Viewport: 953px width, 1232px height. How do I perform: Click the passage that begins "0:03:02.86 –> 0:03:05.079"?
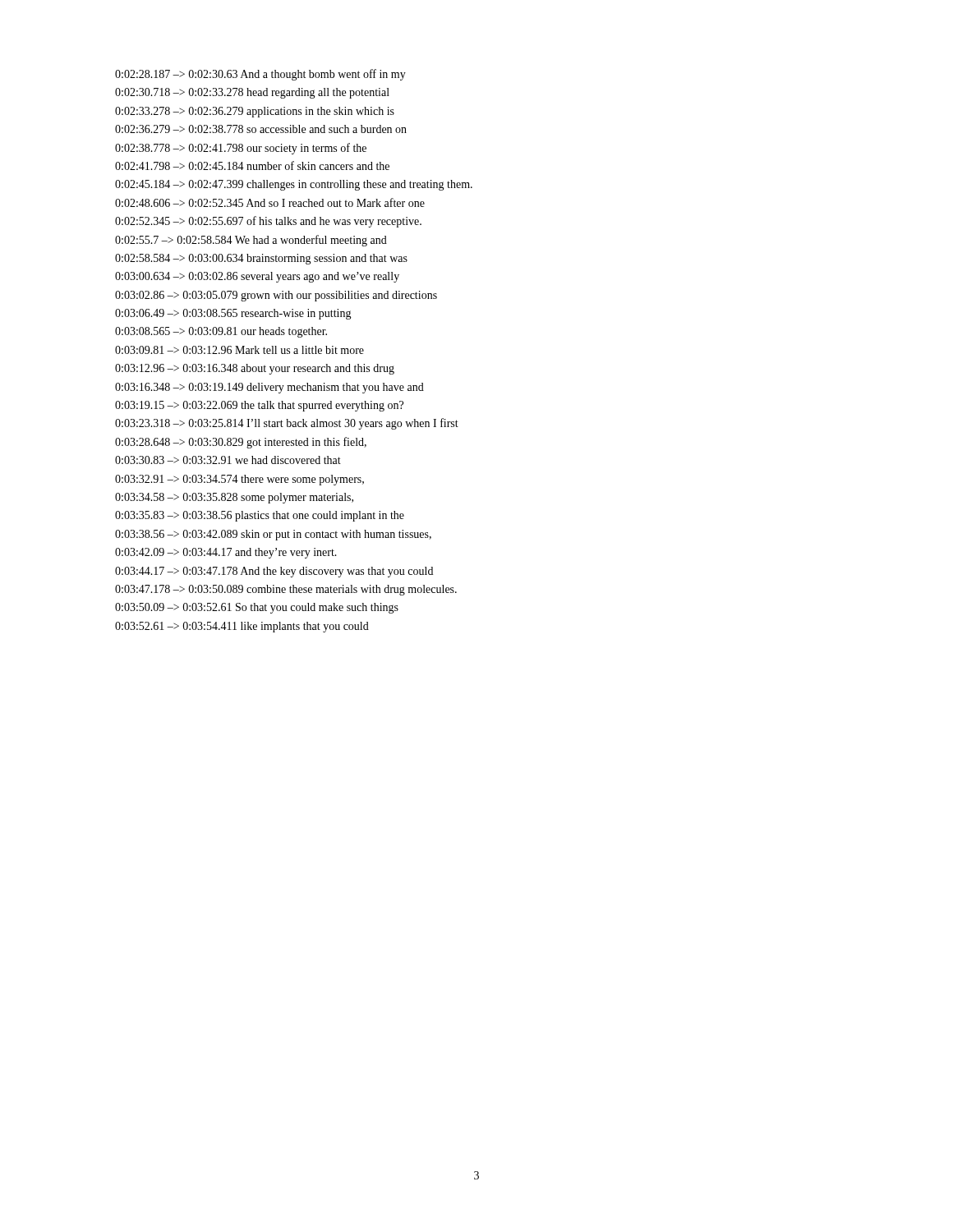pos(276,295)
